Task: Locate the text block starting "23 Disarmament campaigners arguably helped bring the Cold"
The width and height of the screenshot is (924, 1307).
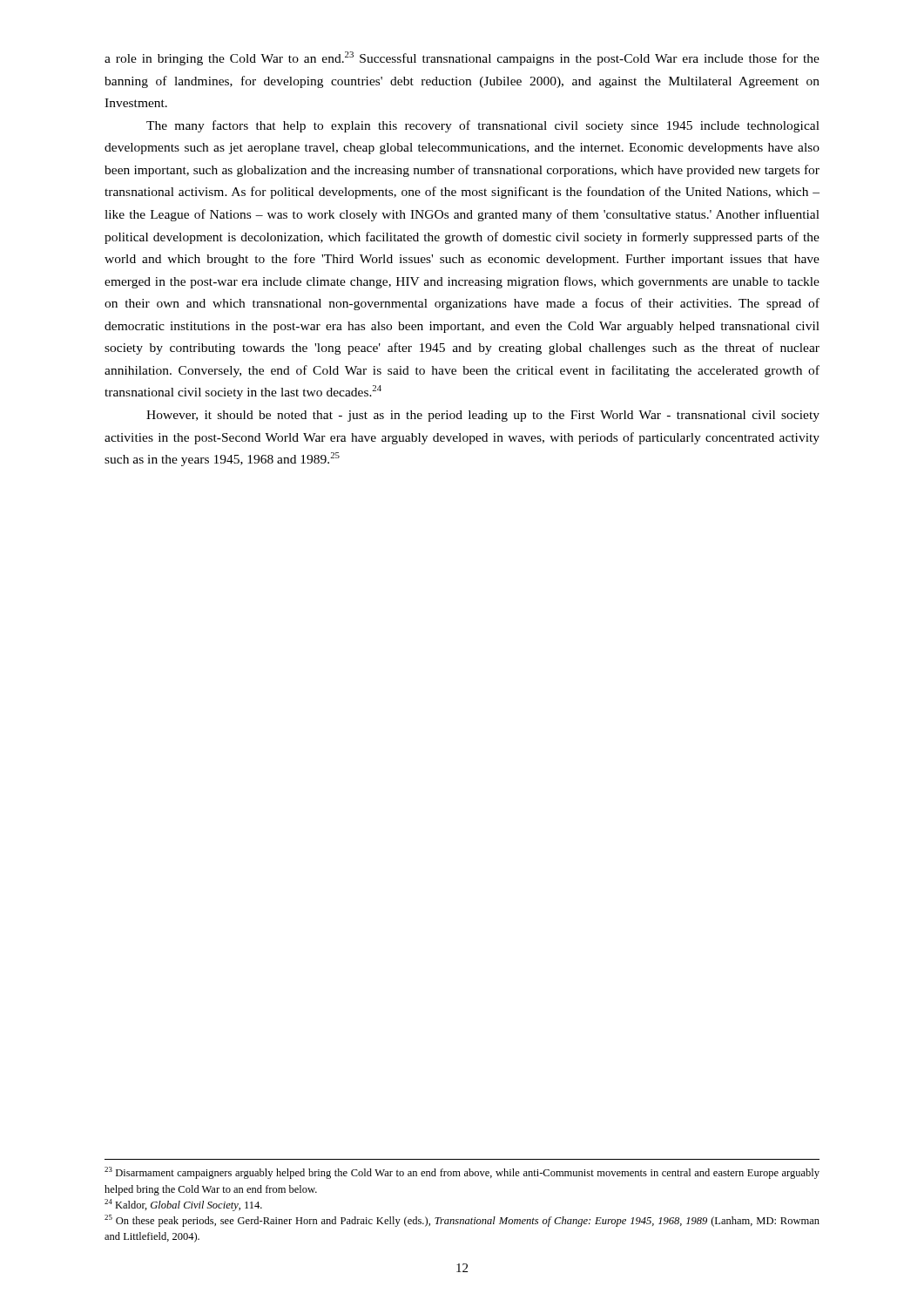Action: (x=462, y=1181)
